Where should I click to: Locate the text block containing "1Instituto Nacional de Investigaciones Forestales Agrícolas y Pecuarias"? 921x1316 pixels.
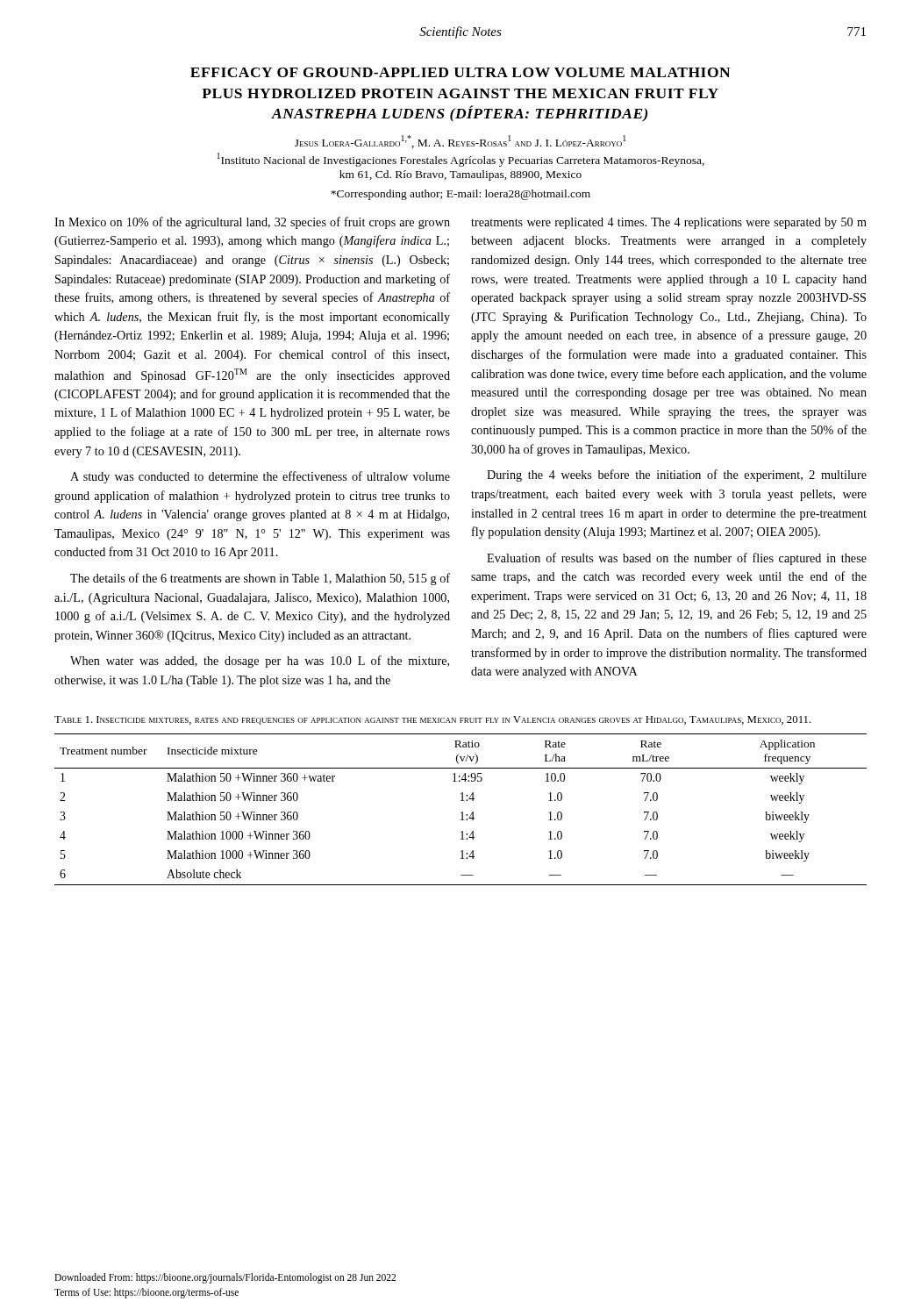pyautogui.click(x=460, y=166)
